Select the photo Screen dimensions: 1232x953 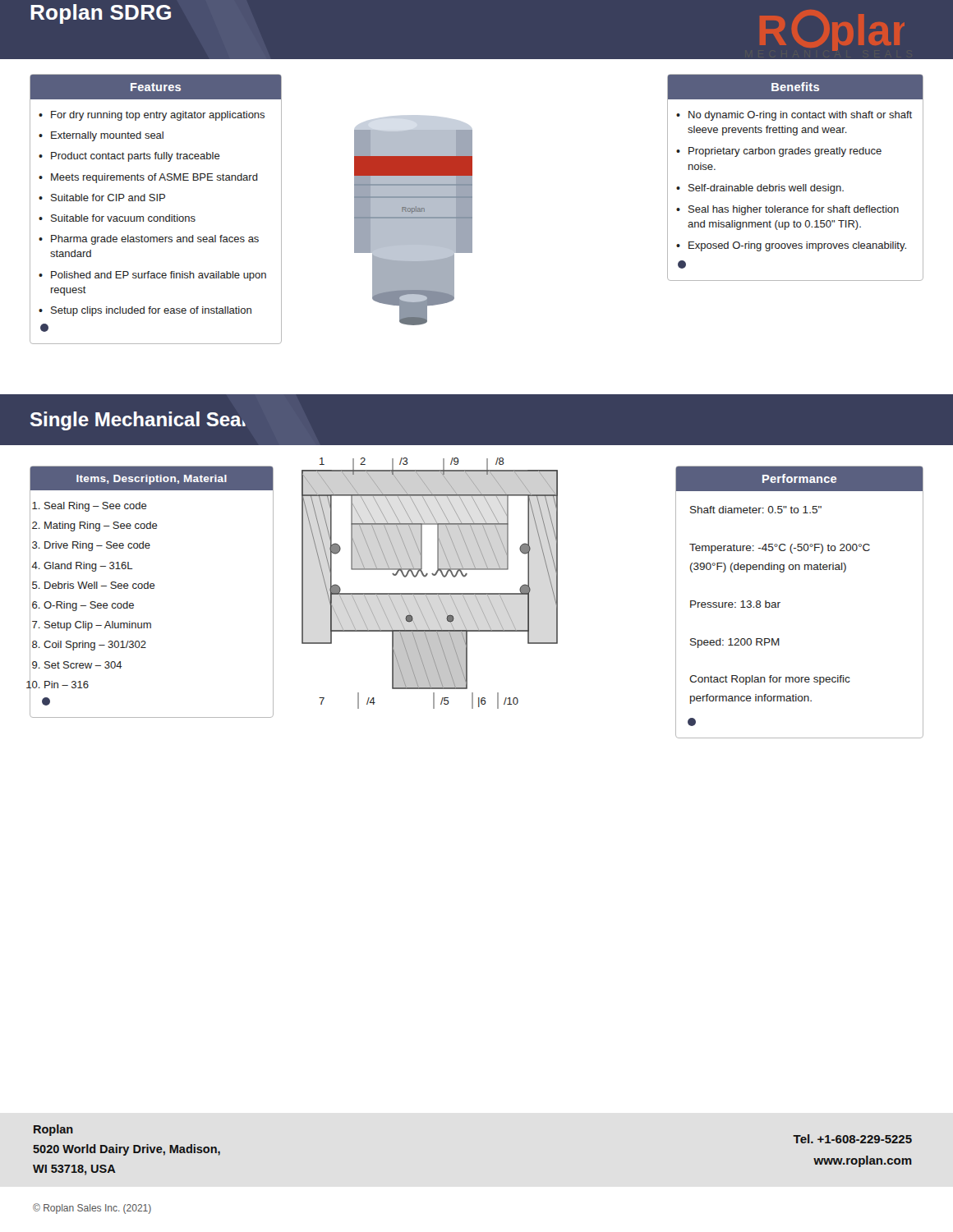[x=413, y=209]
